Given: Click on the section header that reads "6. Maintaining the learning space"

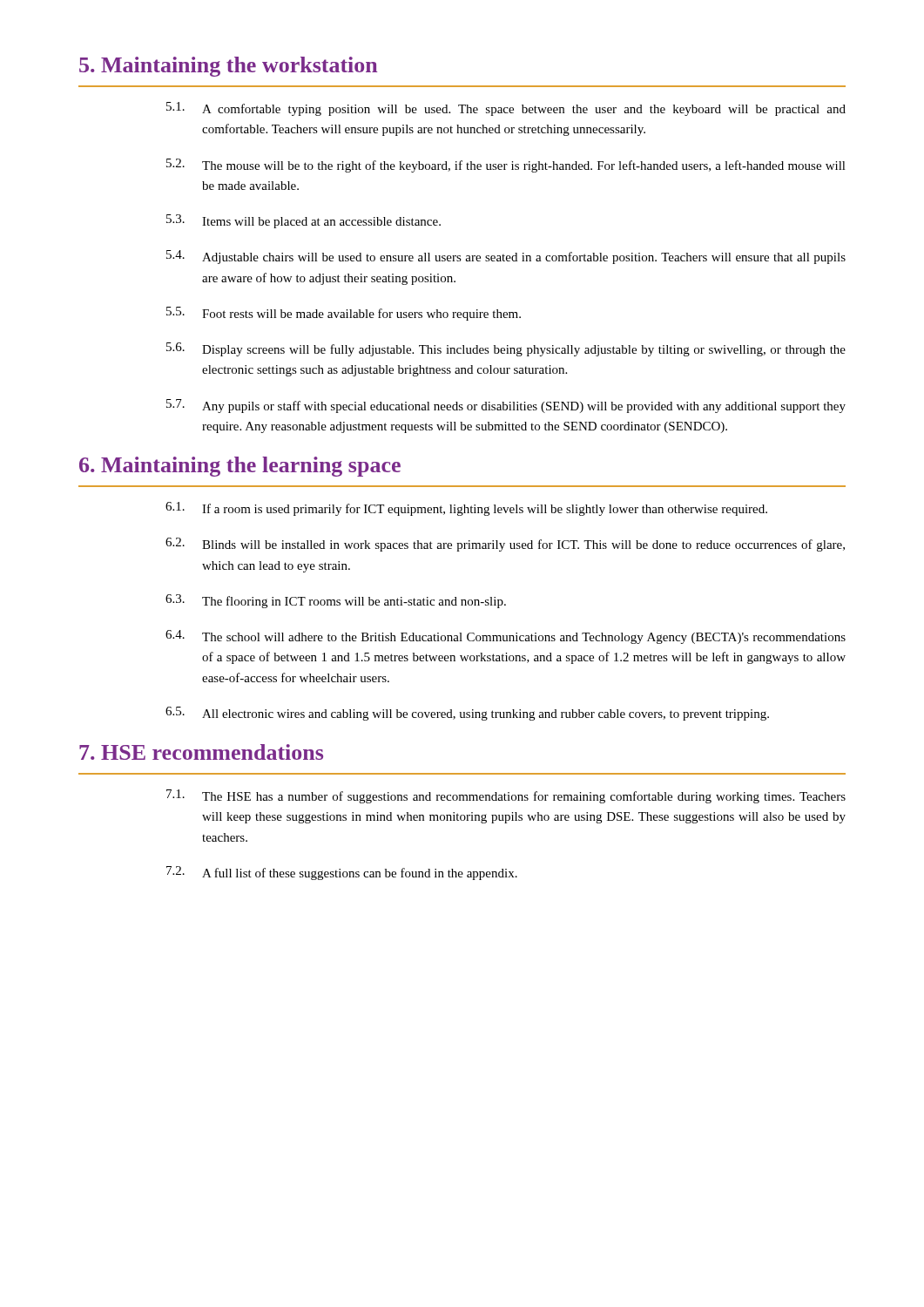Looking at the screenshot, I should (240, 465).
